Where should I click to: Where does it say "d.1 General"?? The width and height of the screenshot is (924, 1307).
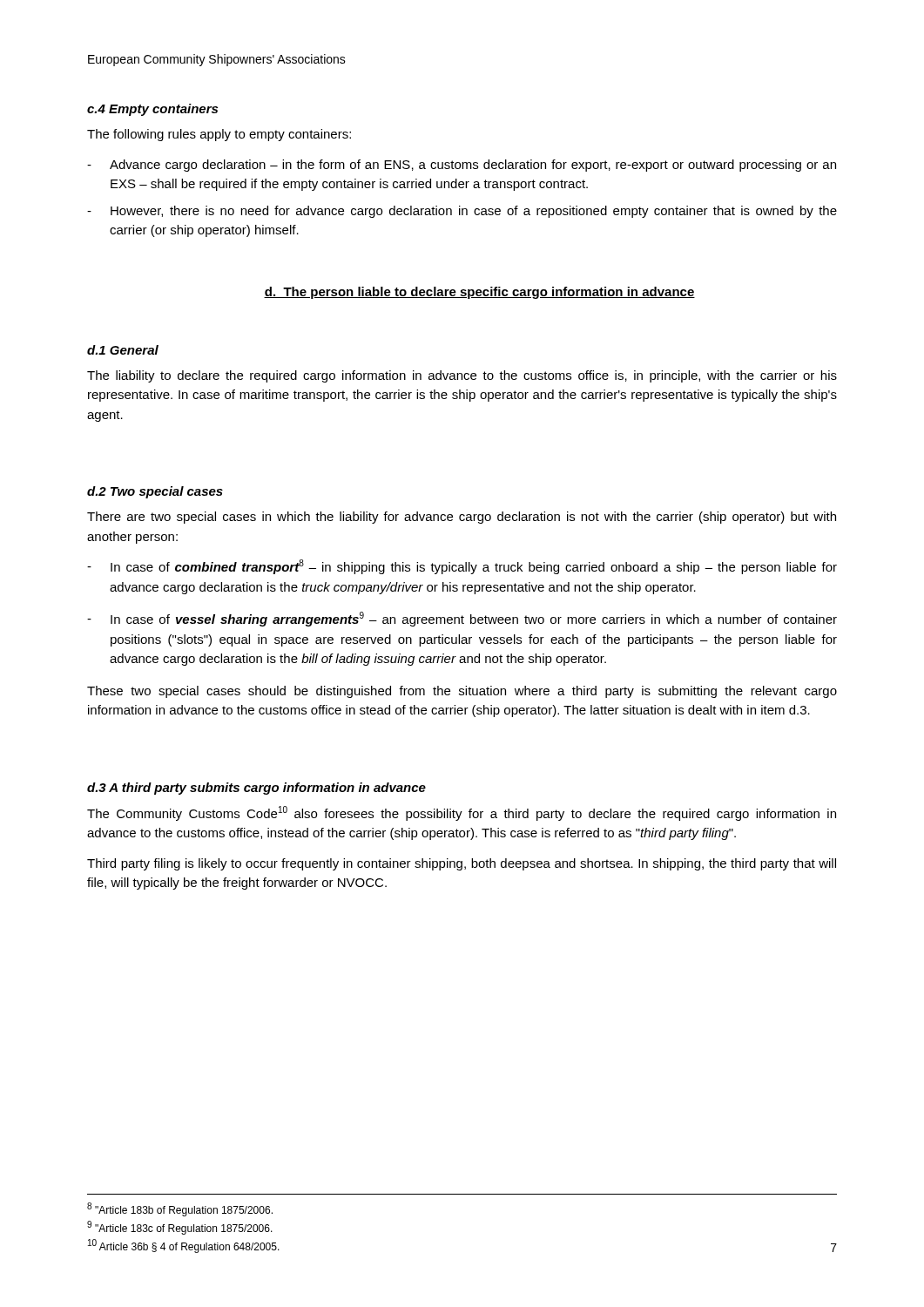tap(123, 349)
